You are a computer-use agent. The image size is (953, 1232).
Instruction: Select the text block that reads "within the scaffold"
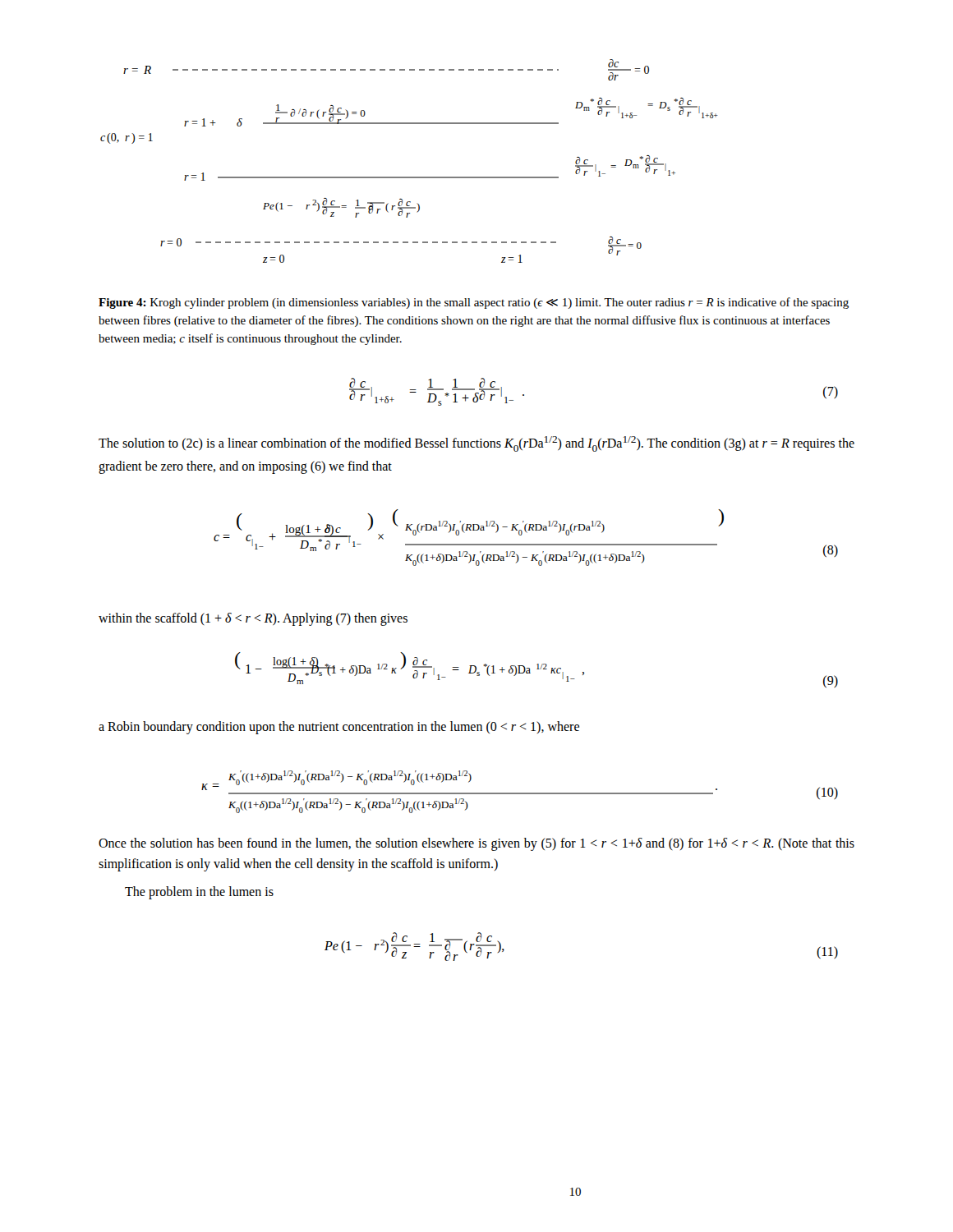click(253, 619)
